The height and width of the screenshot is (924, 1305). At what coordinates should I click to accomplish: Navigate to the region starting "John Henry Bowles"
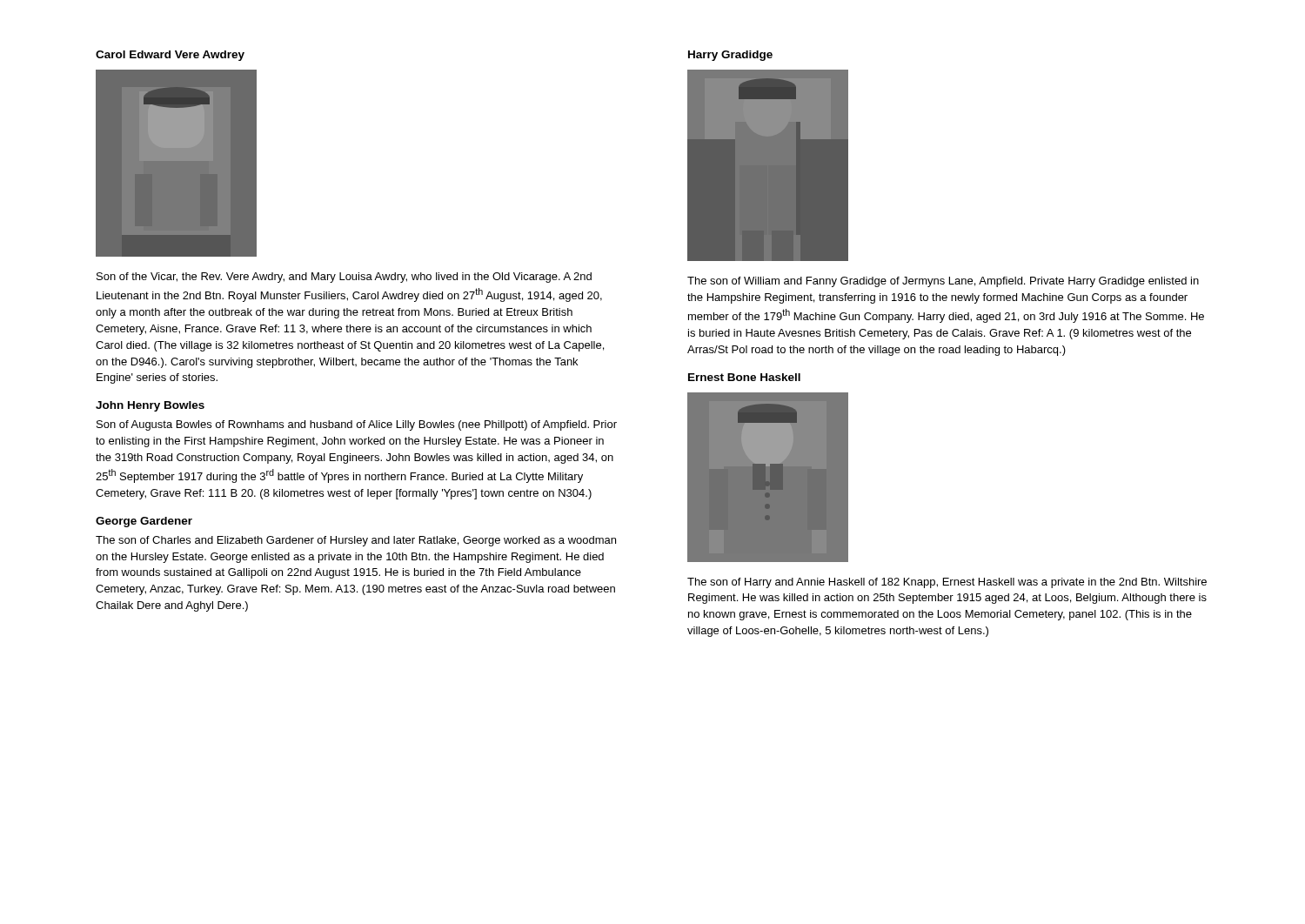click(150, 405)
